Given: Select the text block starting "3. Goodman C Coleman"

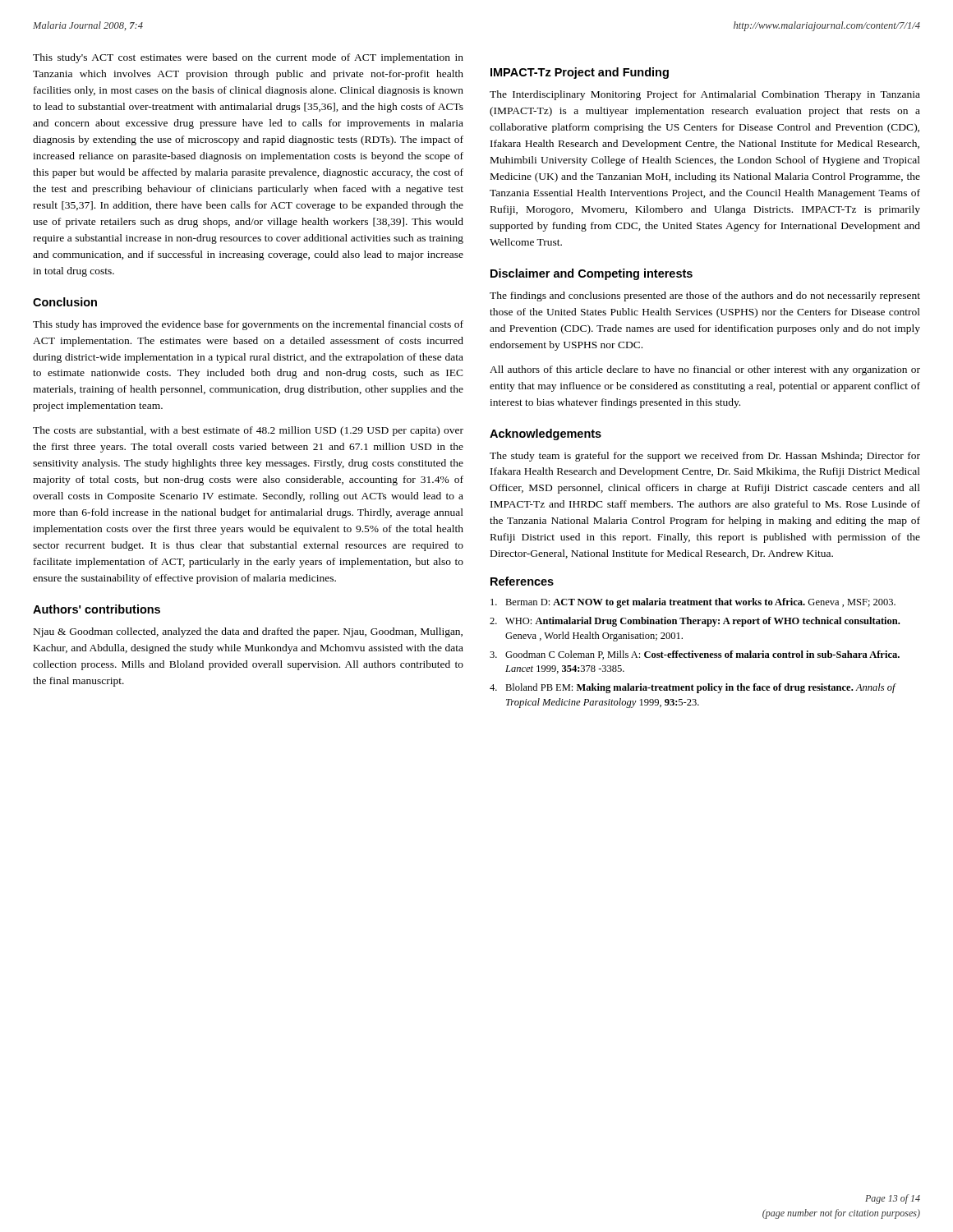Looking at the screenshot, I should pyautogui.click(x=705, y=662).
